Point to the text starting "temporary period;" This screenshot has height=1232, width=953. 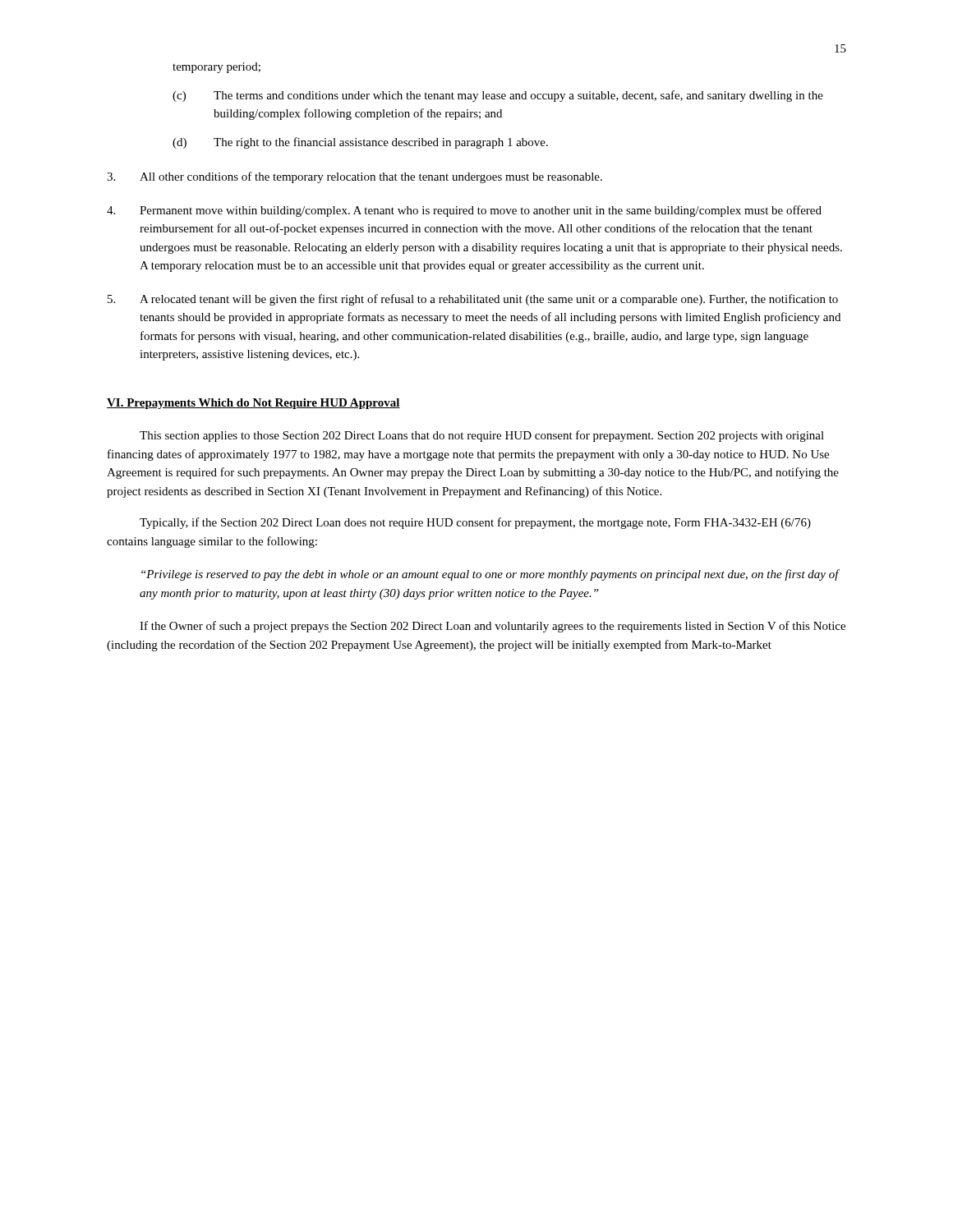coord(217,67)
